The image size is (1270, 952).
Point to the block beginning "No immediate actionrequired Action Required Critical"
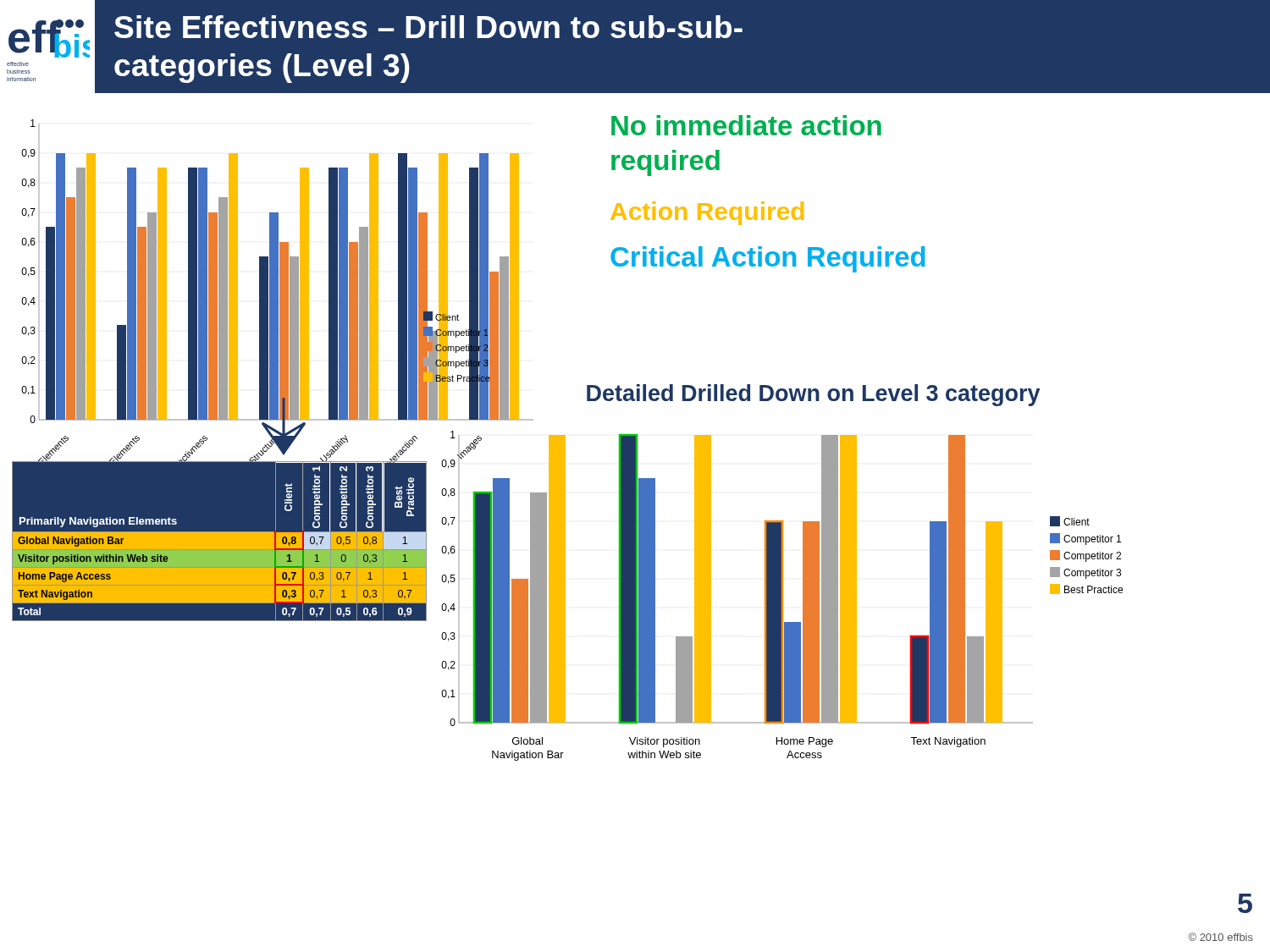coord(746,125)
